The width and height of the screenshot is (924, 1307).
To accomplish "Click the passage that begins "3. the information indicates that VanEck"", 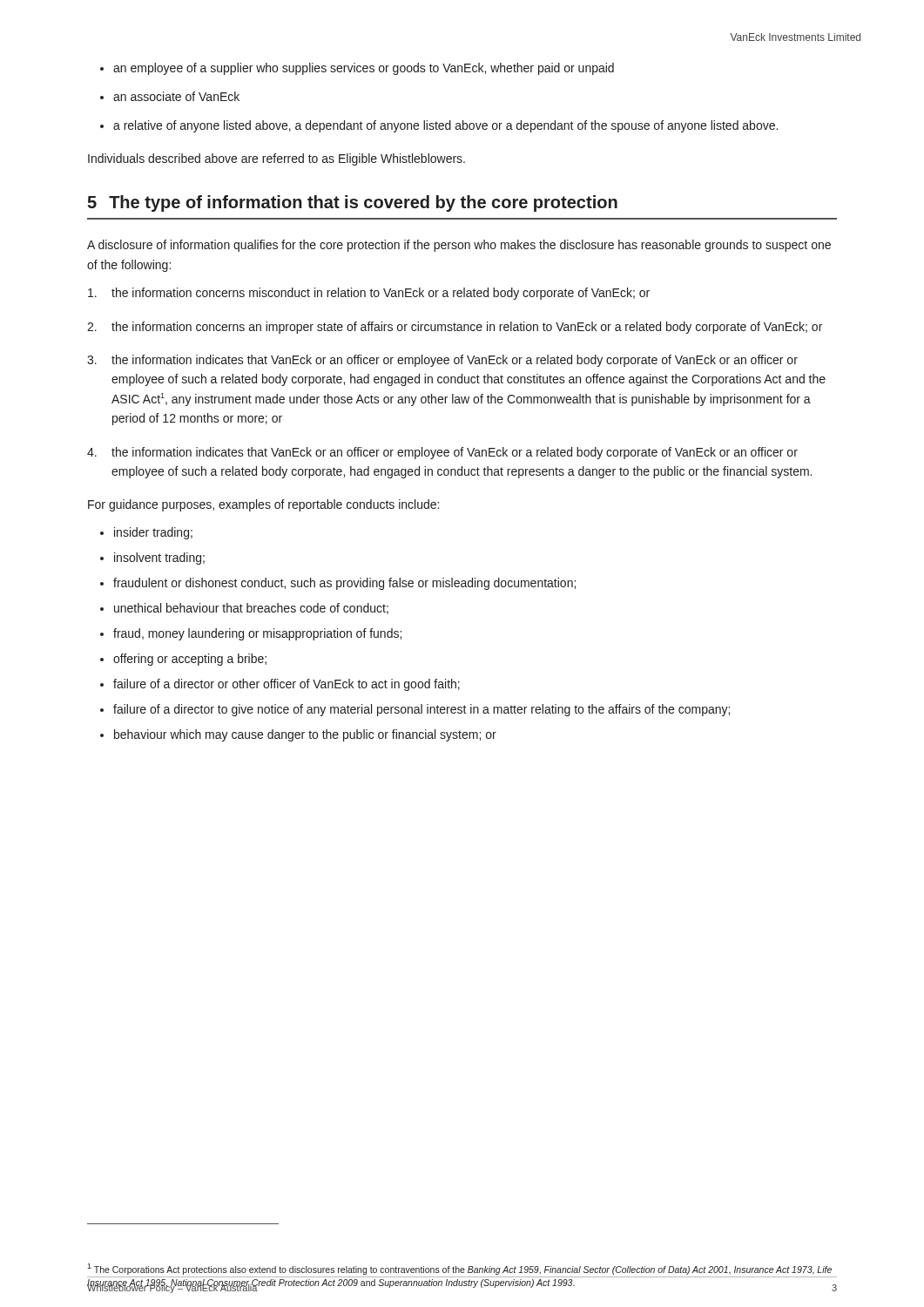I will (x=462, y=389).
